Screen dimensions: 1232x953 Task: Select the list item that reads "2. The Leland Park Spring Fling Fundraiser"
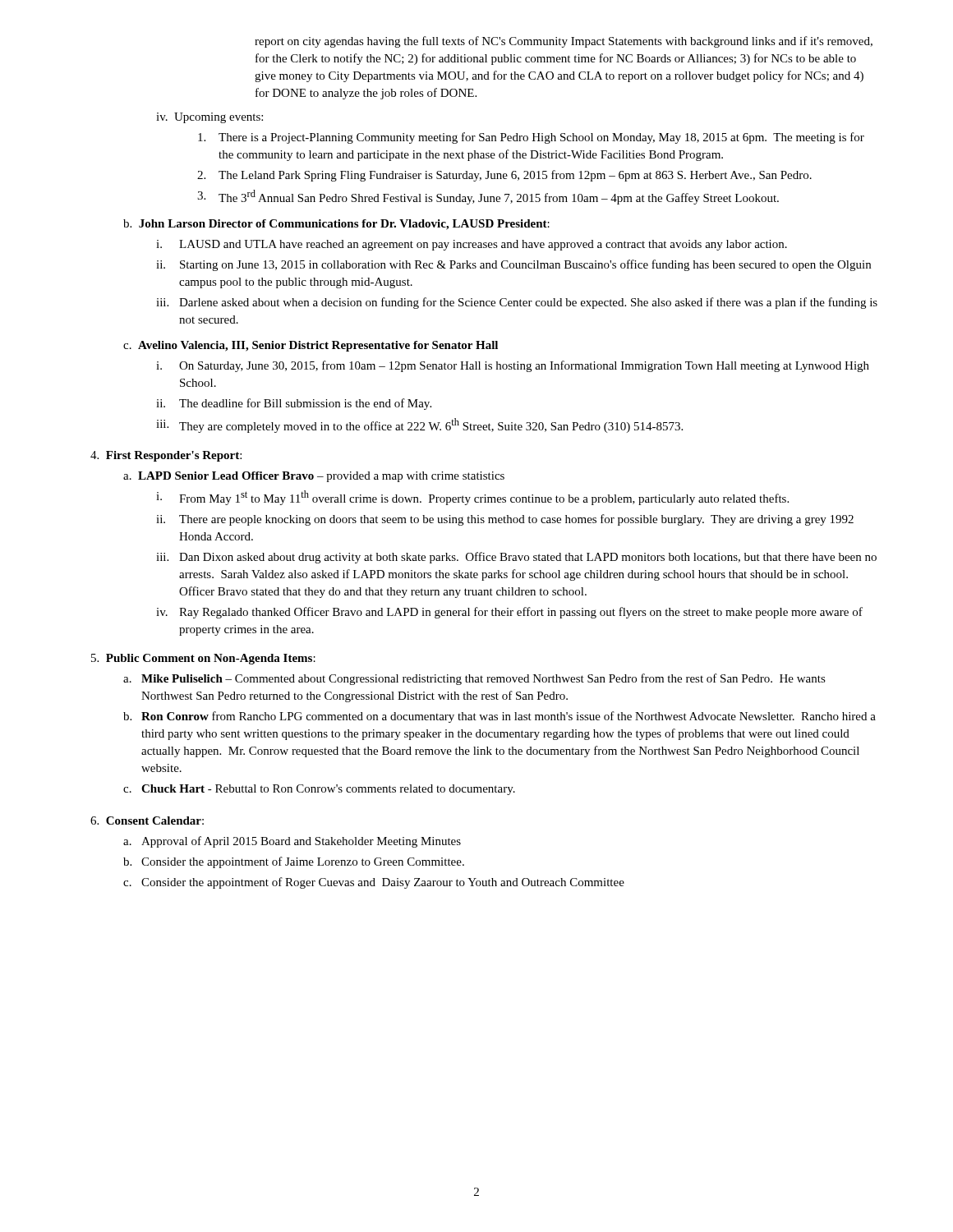[538, 175]
